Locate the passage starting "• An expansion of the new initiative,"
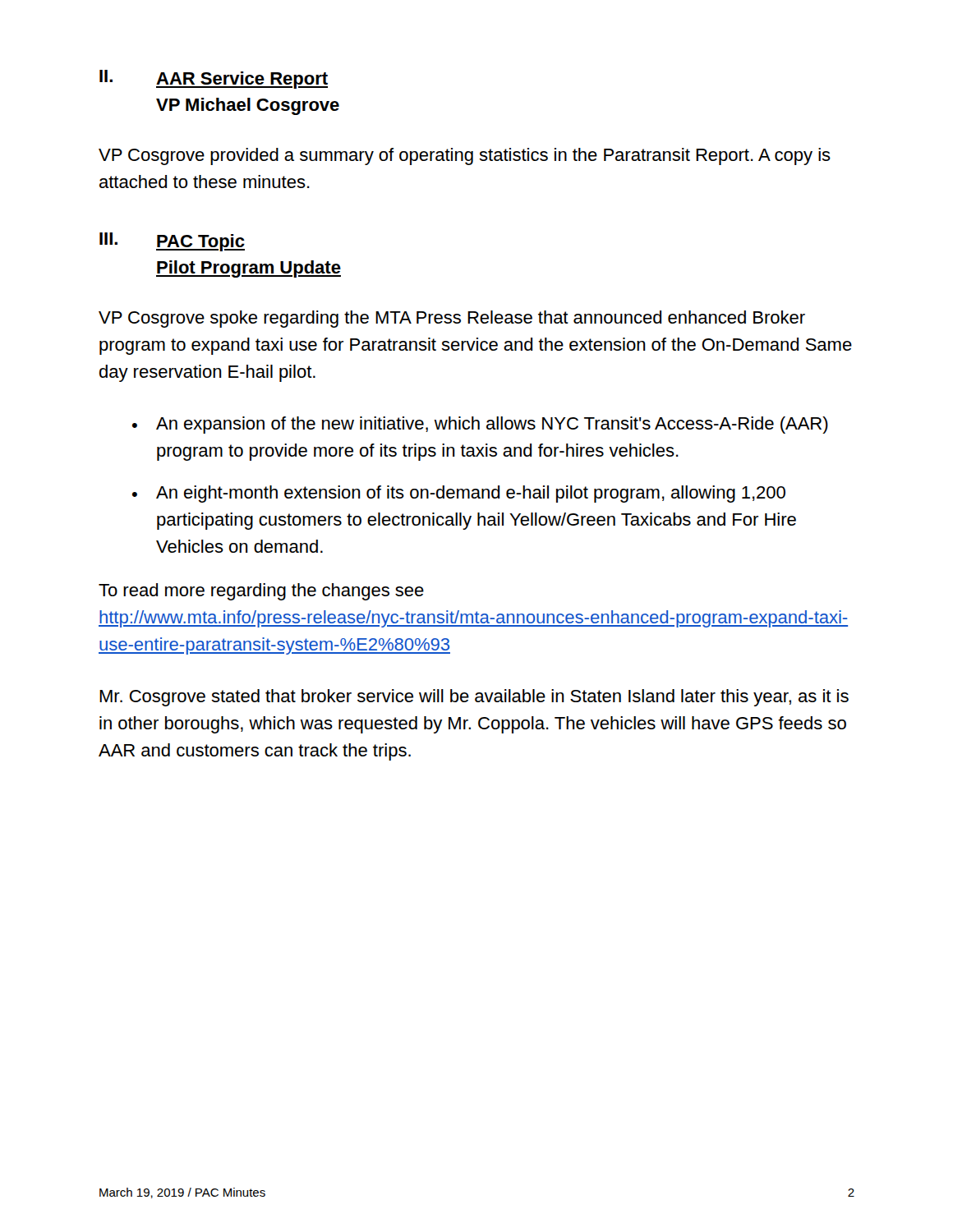Viewport: 953px width, 1232px height. coord(493,437)
